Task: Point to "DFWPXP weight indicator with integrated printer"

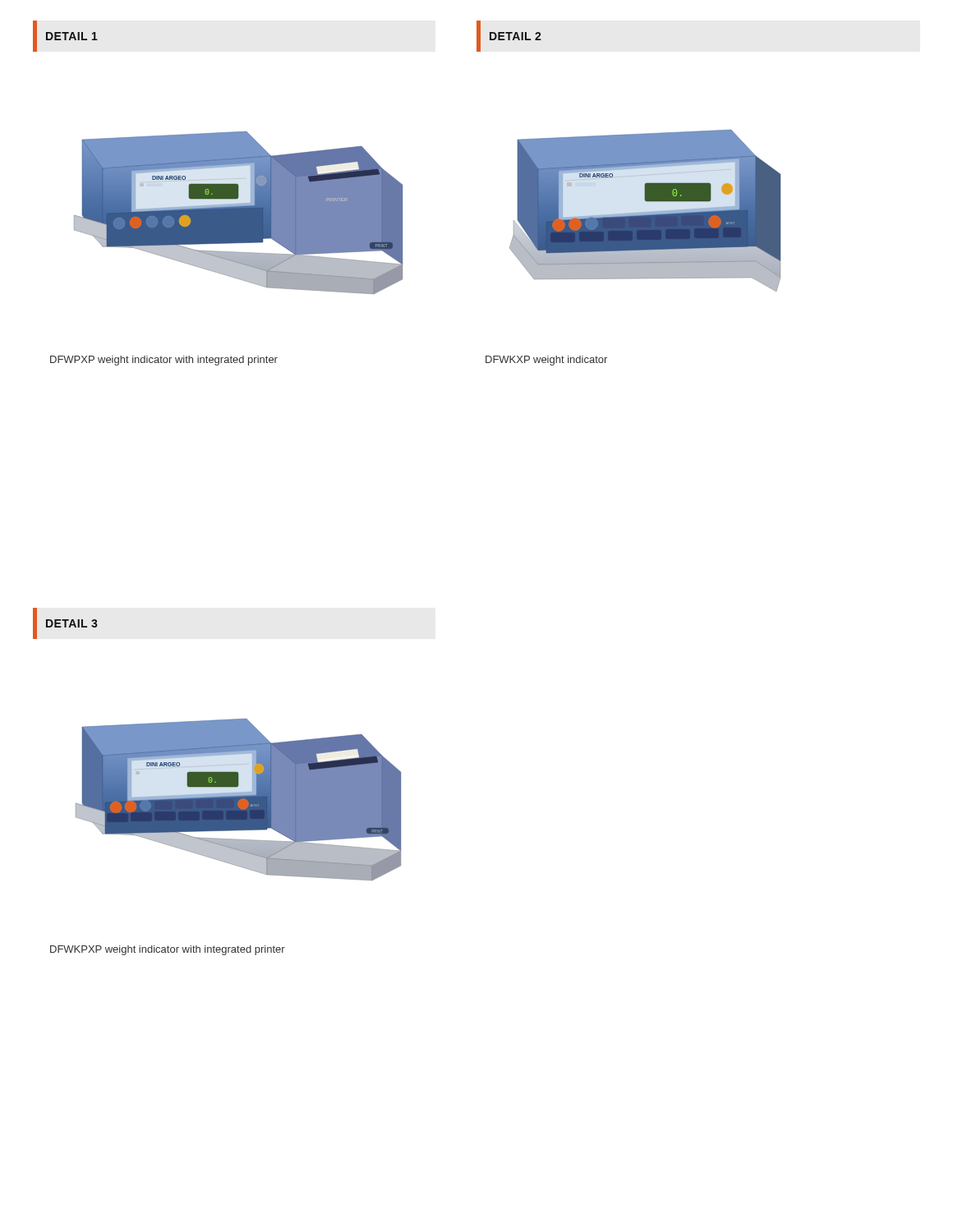Action: pyautogui.click(x=163, y=359)
